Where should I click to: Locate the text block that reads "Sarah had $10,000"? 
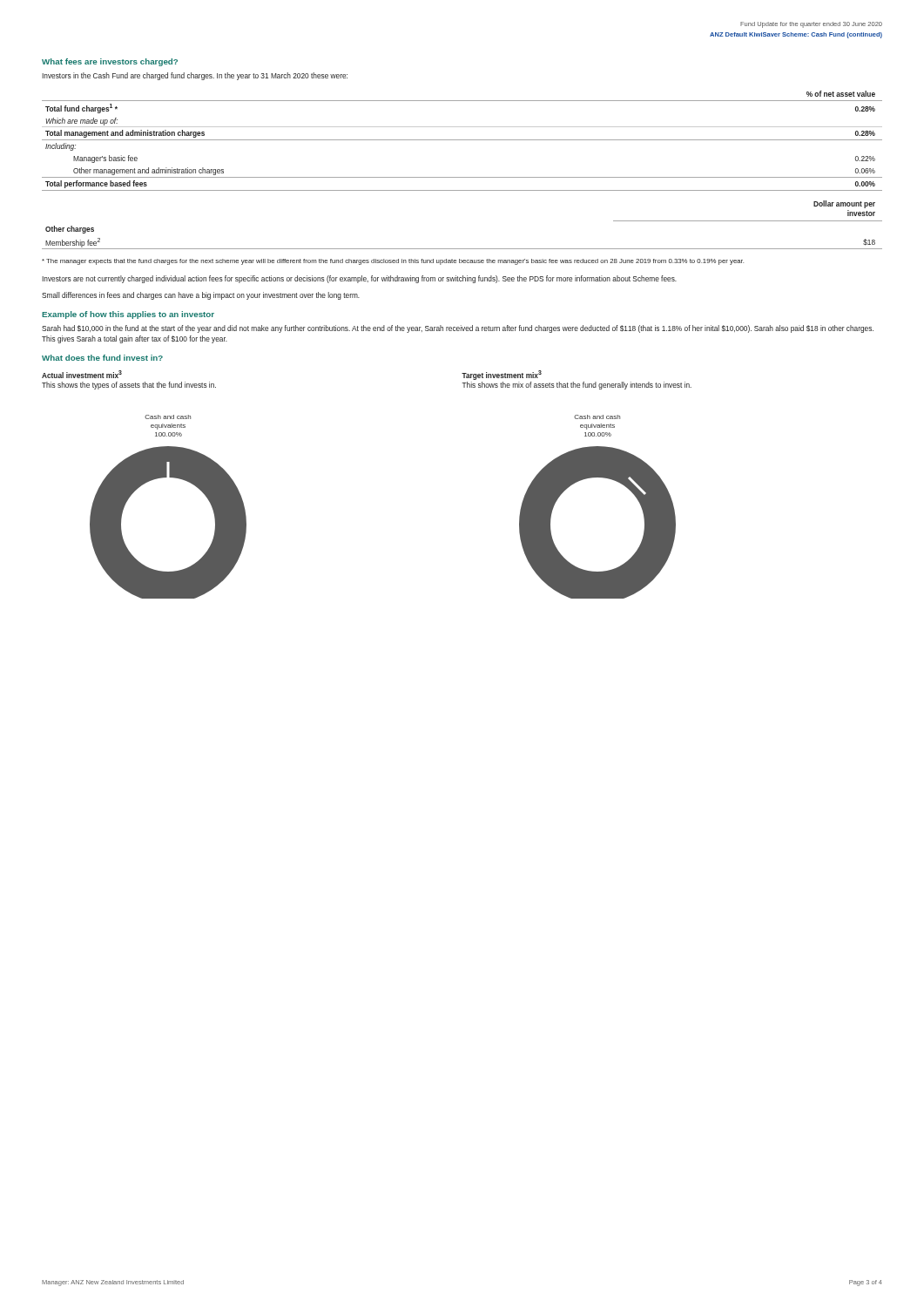458,333
